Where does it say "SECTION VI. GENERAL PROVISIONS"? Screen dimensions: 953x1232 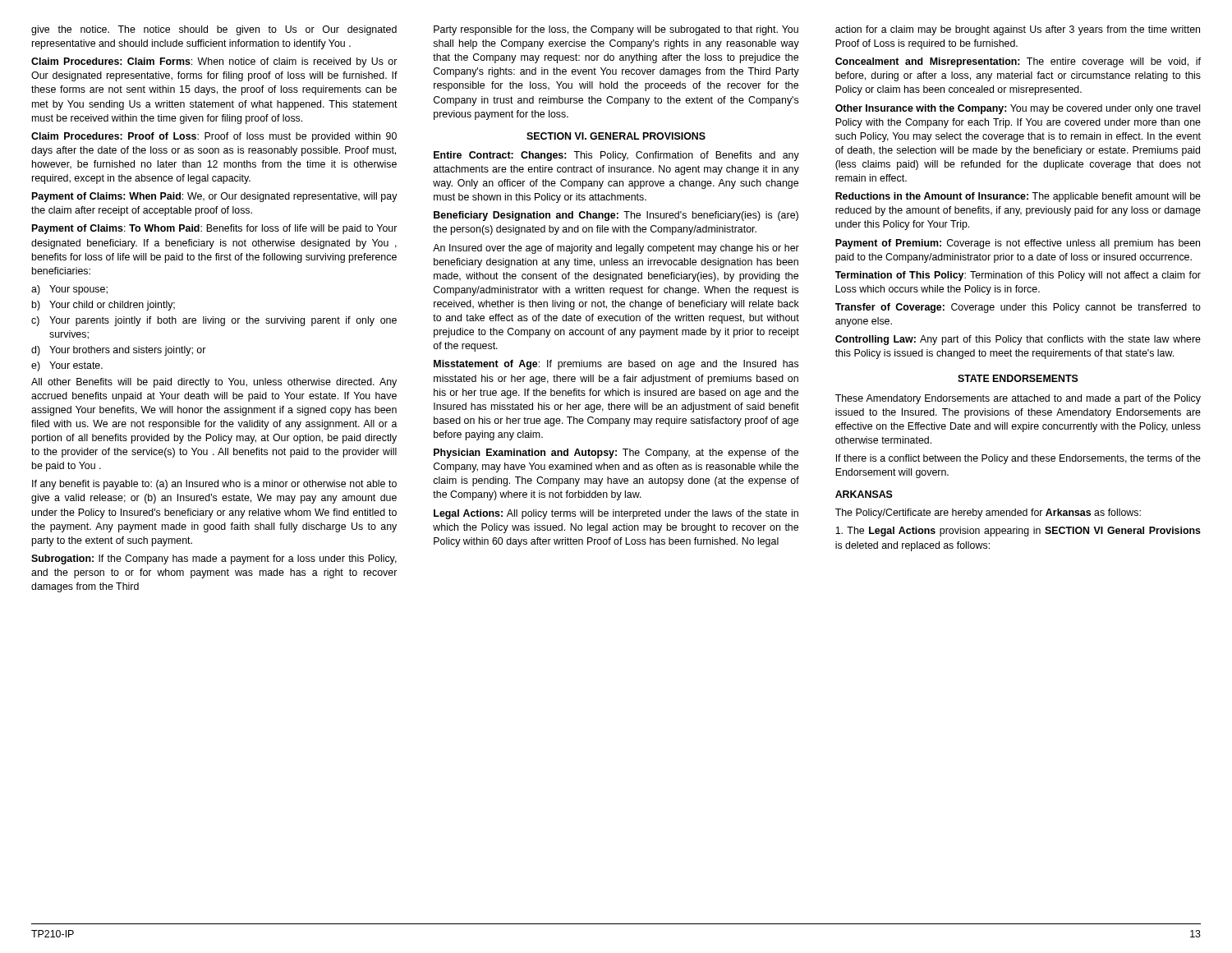(x=616, y=137)
